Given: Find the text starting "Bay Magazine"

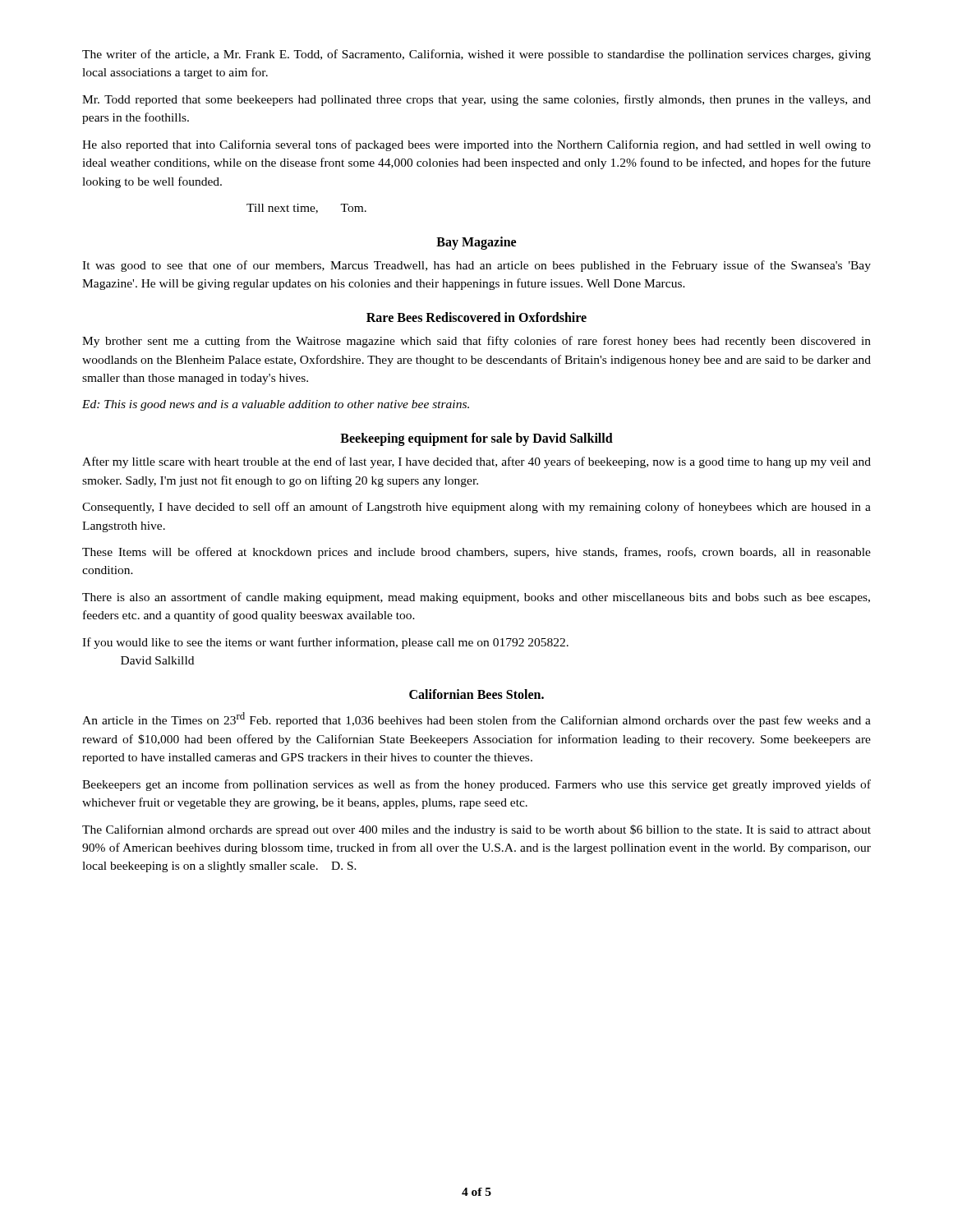Looking at the screenshot, I should pyautogui.click(x=476, y=242).
